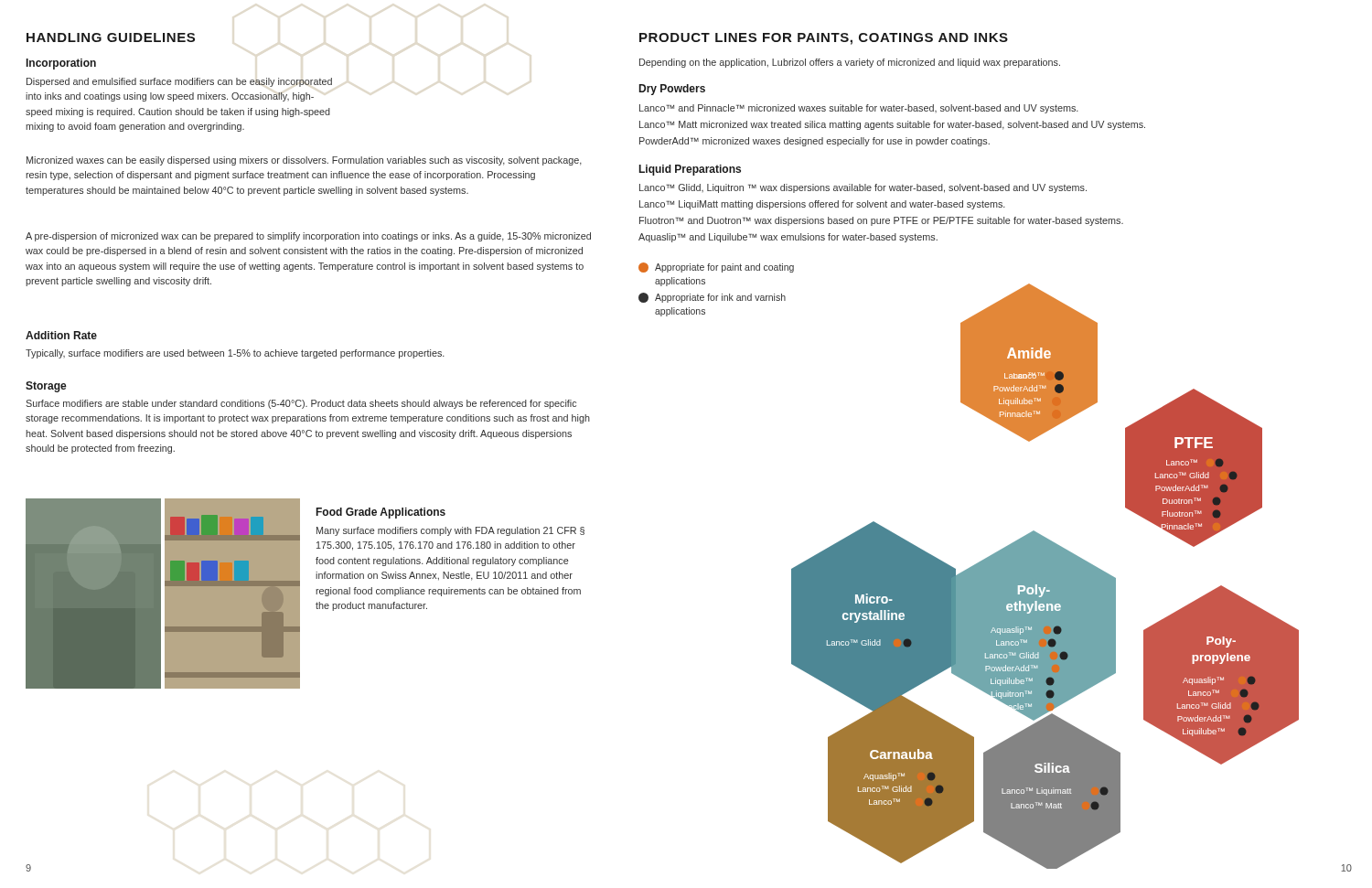Find the block starting "Appropriate for paint and coating"
This screenshot has width=1372, height=888.
(734, 274)
